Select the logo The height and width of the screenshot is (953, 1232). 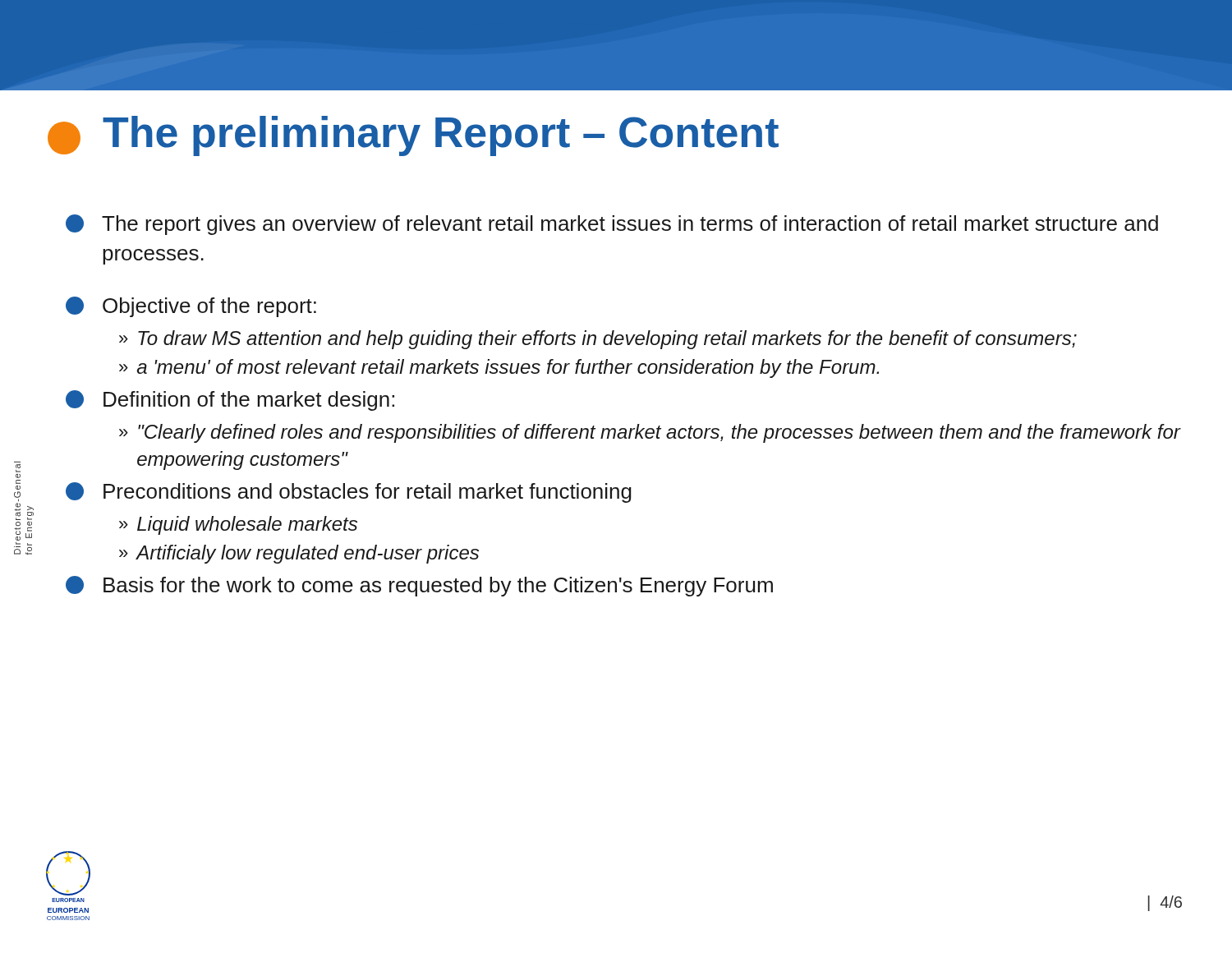(68, 885)
